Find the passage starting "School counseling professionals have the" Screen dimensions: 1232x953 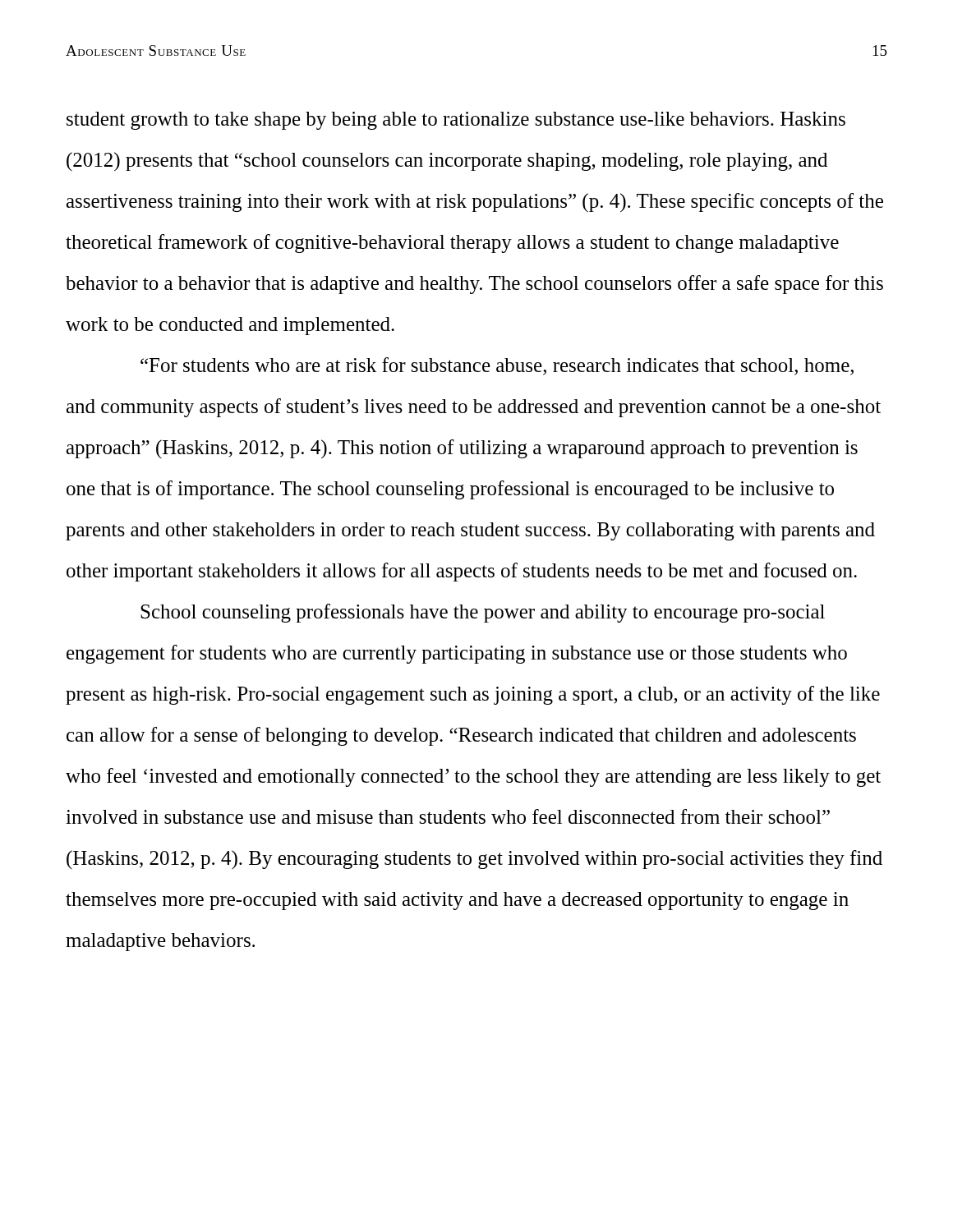(x=474, y=776)
